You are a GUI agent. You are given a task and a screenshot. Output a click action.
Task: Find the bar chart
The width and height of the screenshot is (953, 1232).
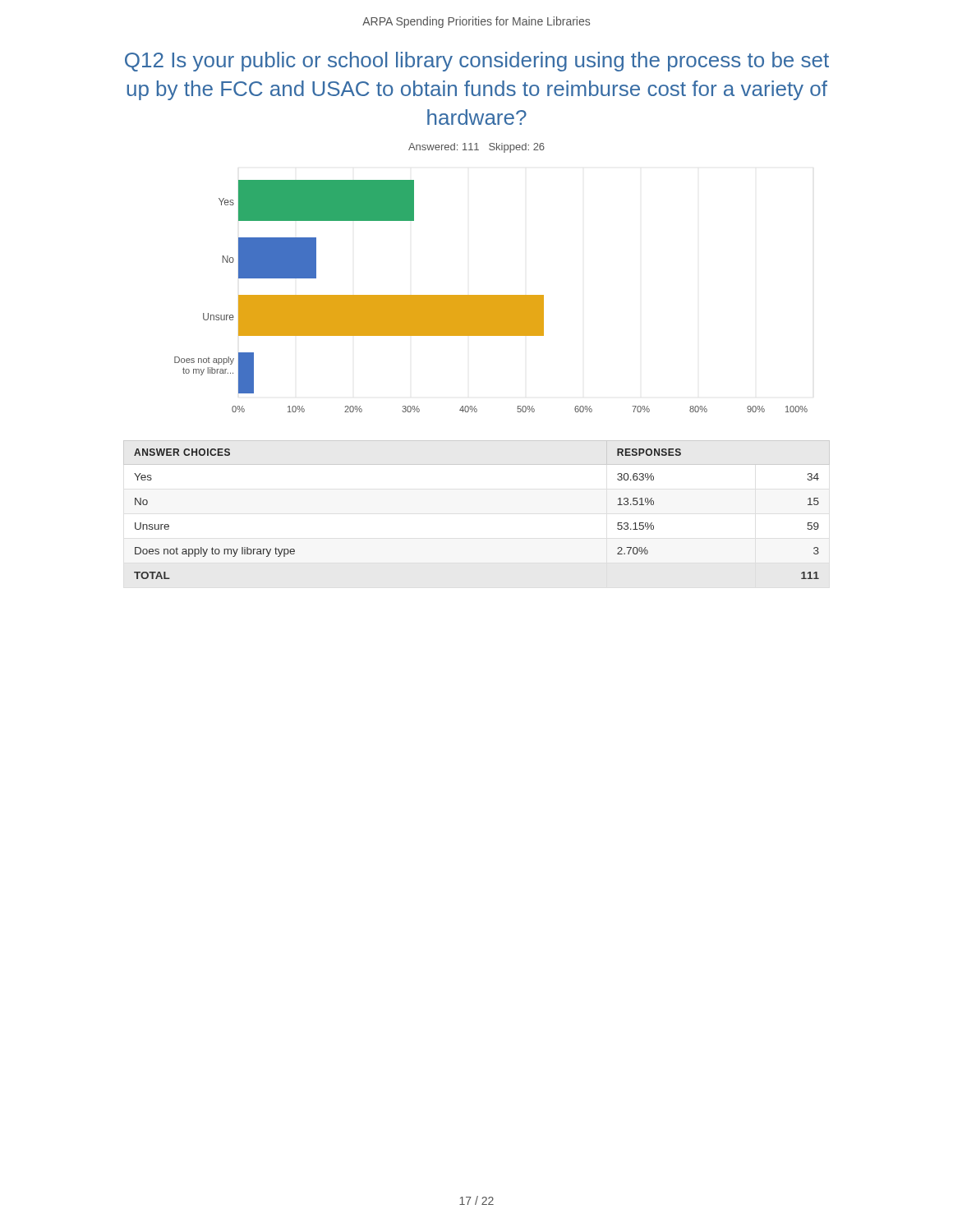(476, 293)
